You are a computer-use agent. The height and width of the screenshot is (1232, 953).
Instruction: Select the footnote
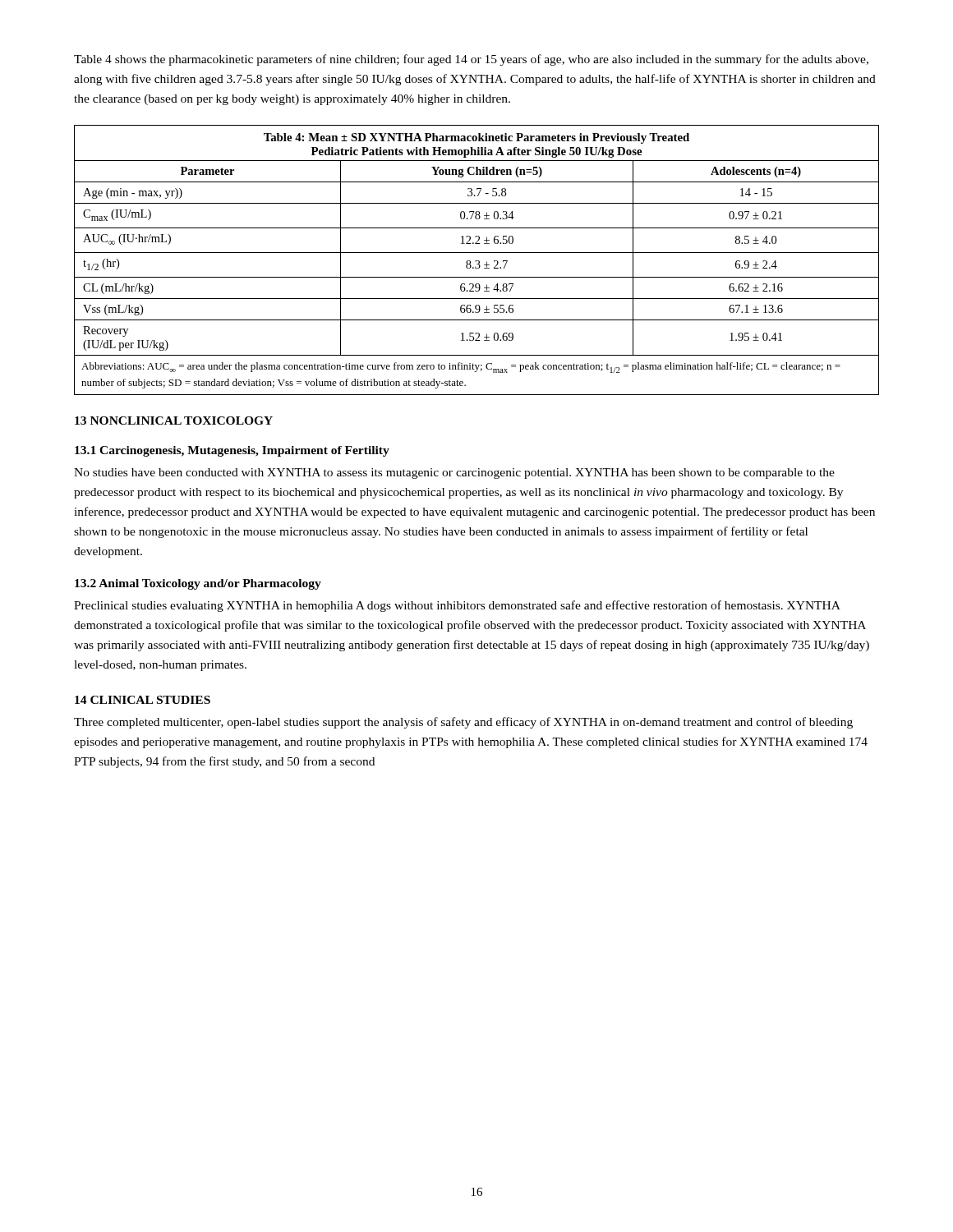click(461, 374)
